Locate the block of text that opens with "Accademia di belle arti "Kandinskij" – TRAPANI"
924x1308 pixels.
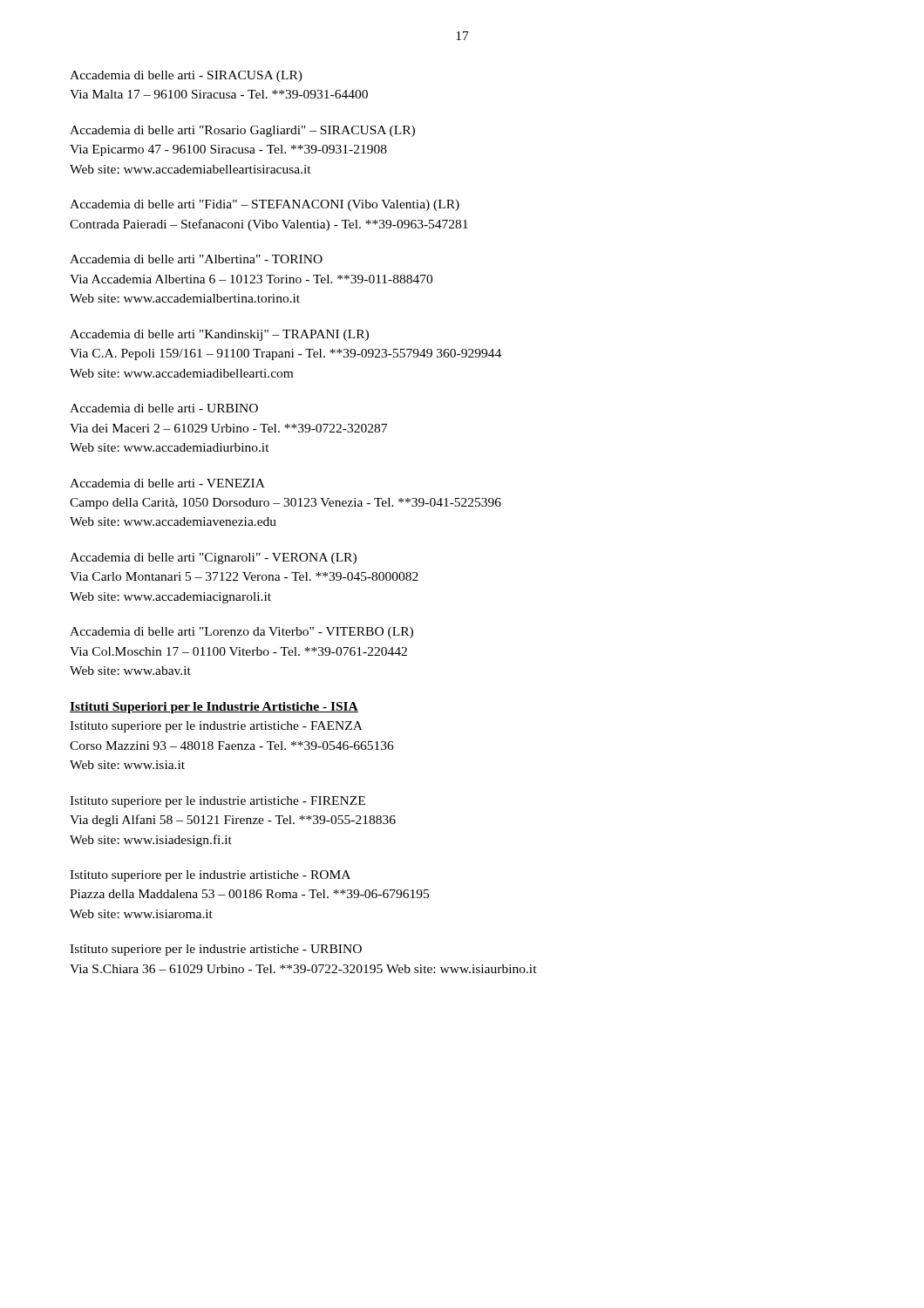[x=286, y=353]
